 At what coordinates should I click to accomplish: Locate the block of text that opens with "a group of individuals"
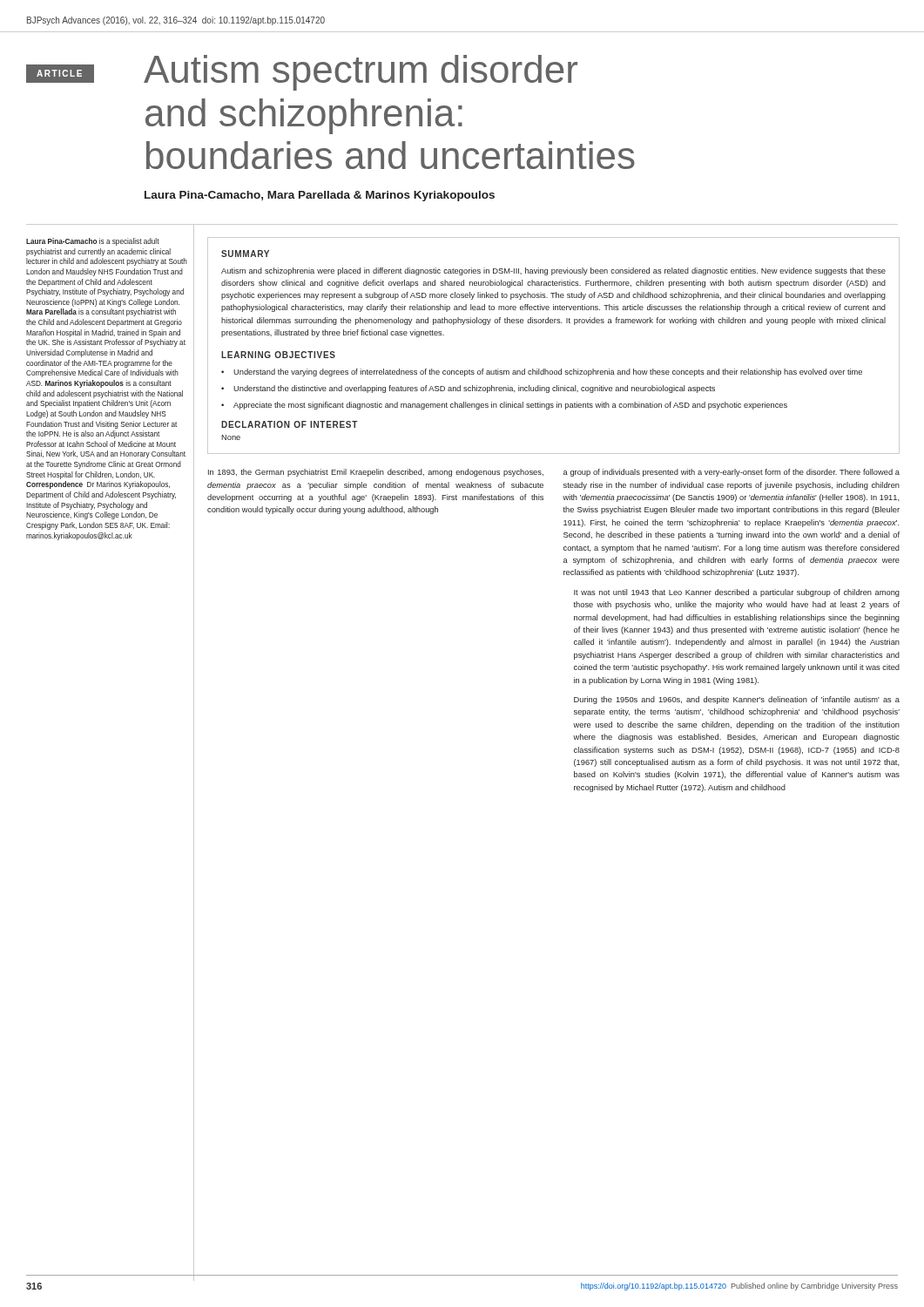click(731, 630)
